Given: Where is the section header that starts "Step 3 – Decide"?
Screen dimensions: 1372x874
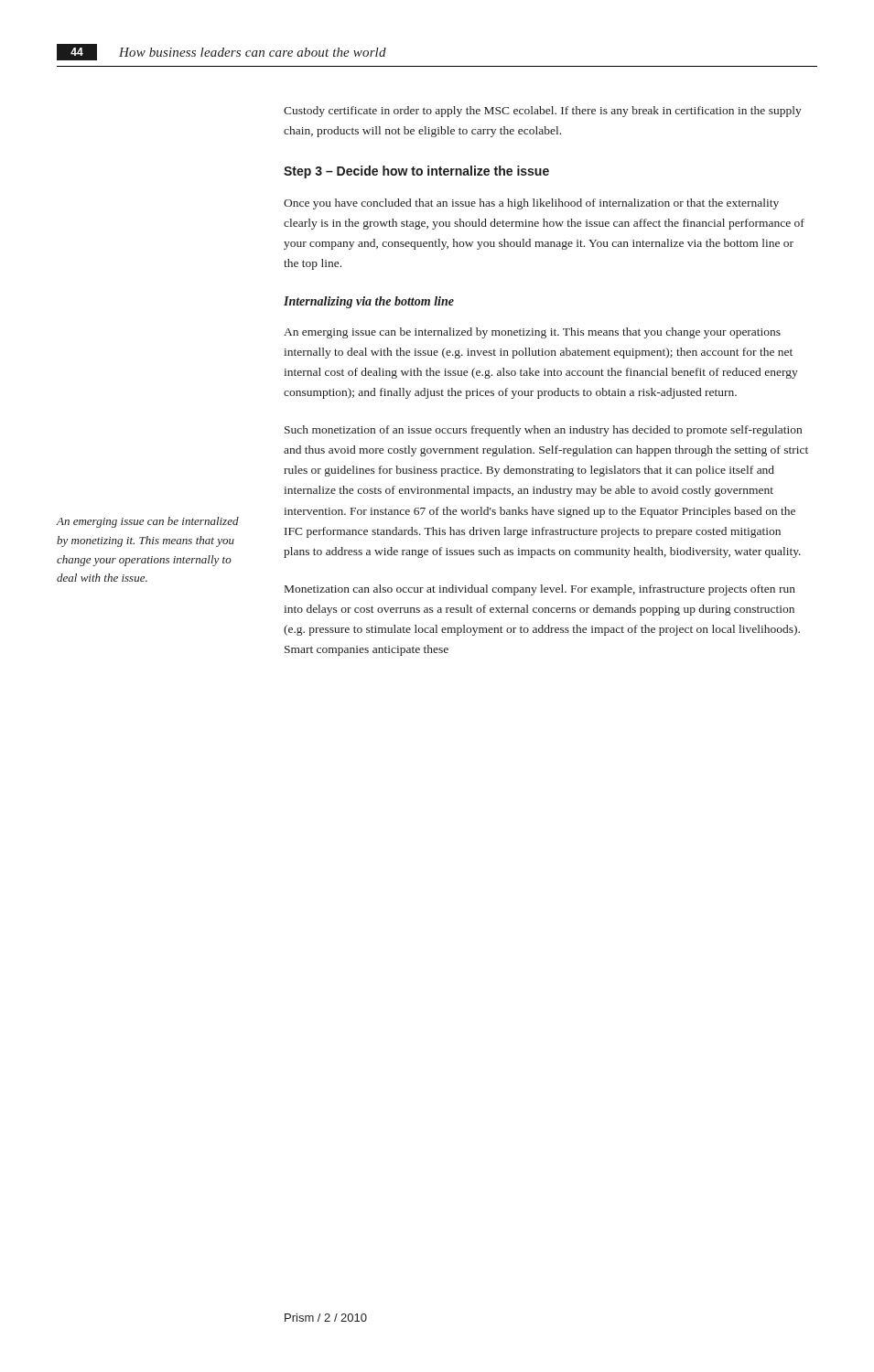Looking at the screenshot, I should (417, 171).
